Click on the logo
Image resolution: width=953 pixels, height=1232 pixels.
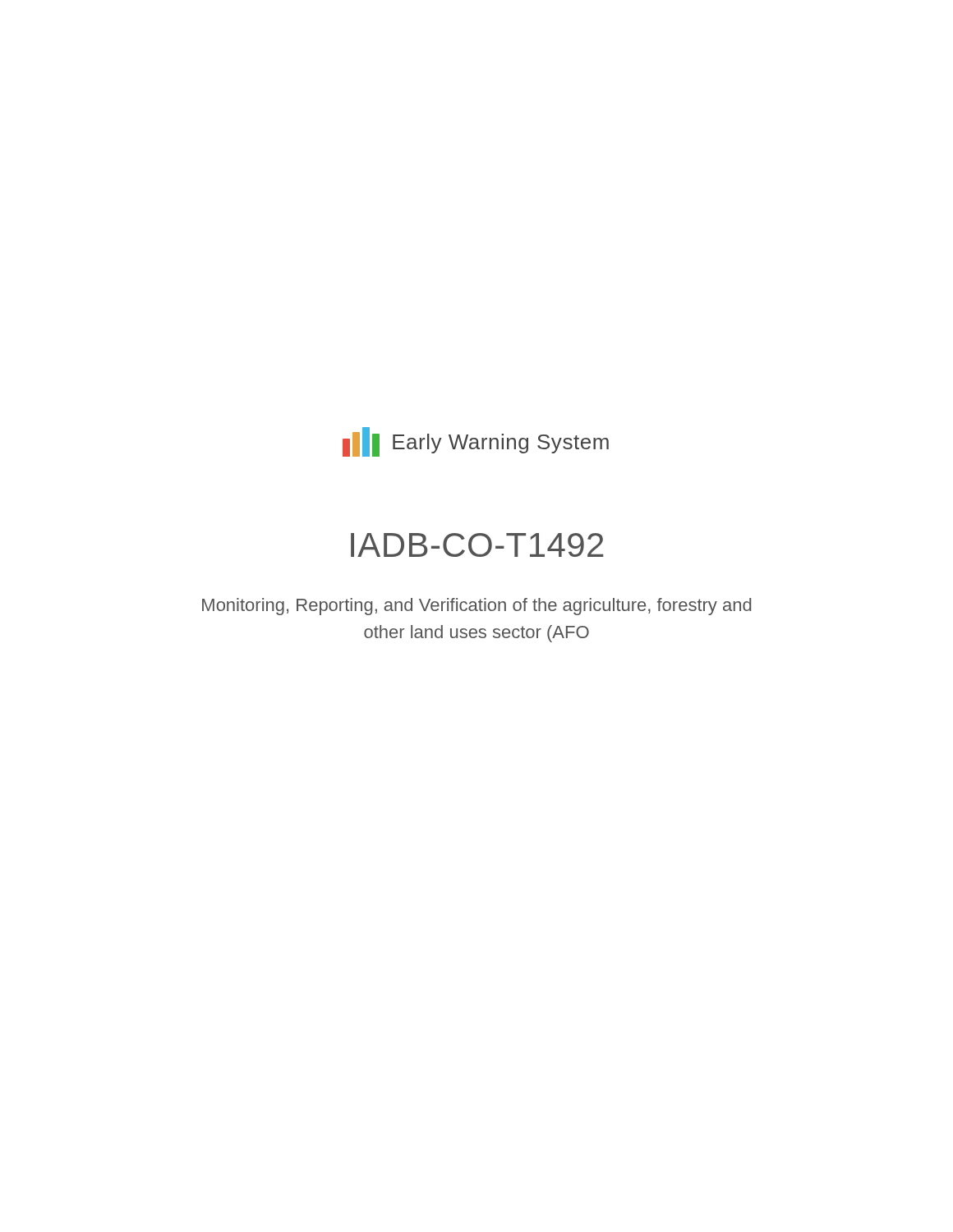[476, 442]
